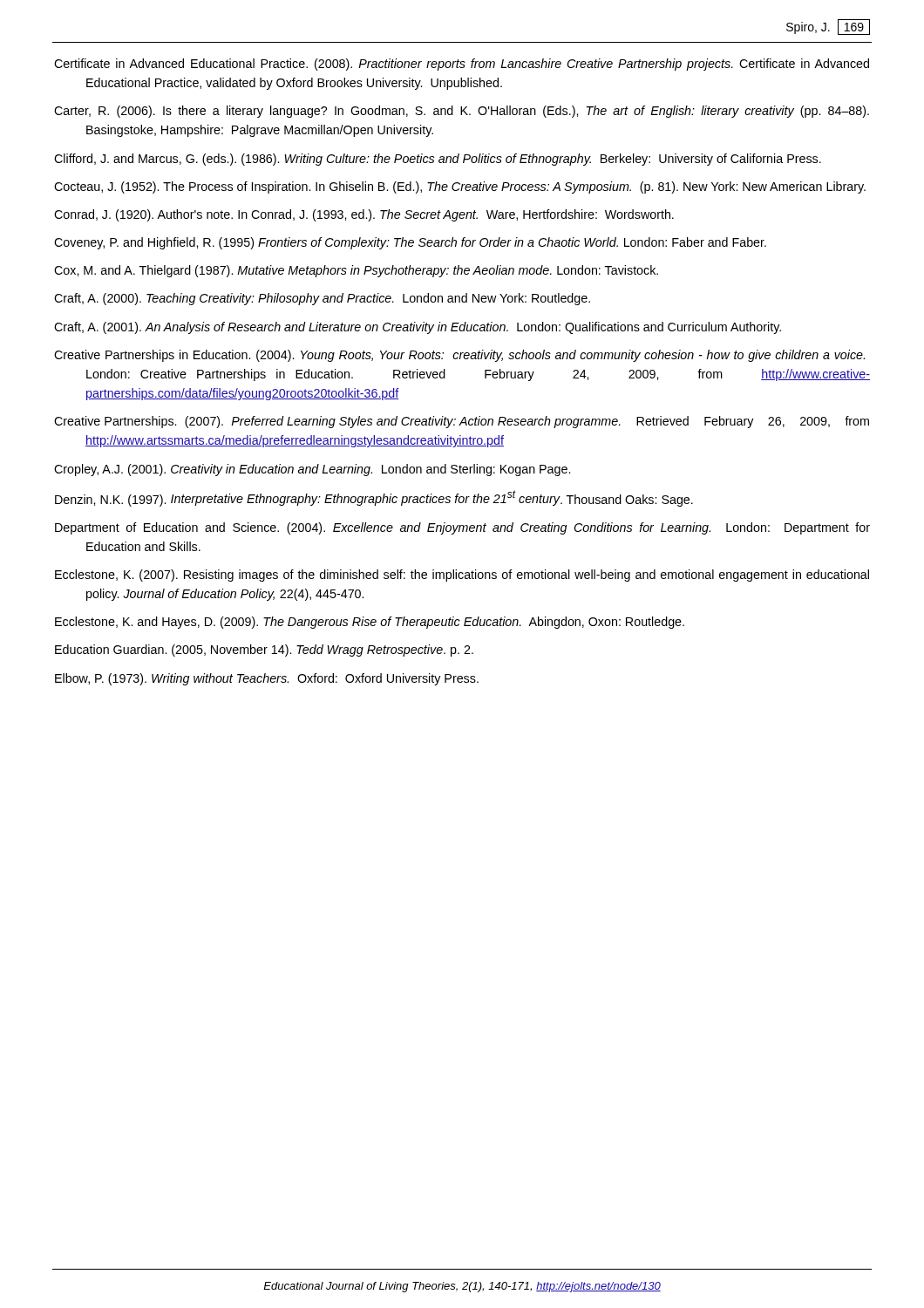The width and height of the screenshot is (924, 1308).
Task: Select the text block starting "Clifford, J. and Marcus, G."
Action: tap(438, 158)
